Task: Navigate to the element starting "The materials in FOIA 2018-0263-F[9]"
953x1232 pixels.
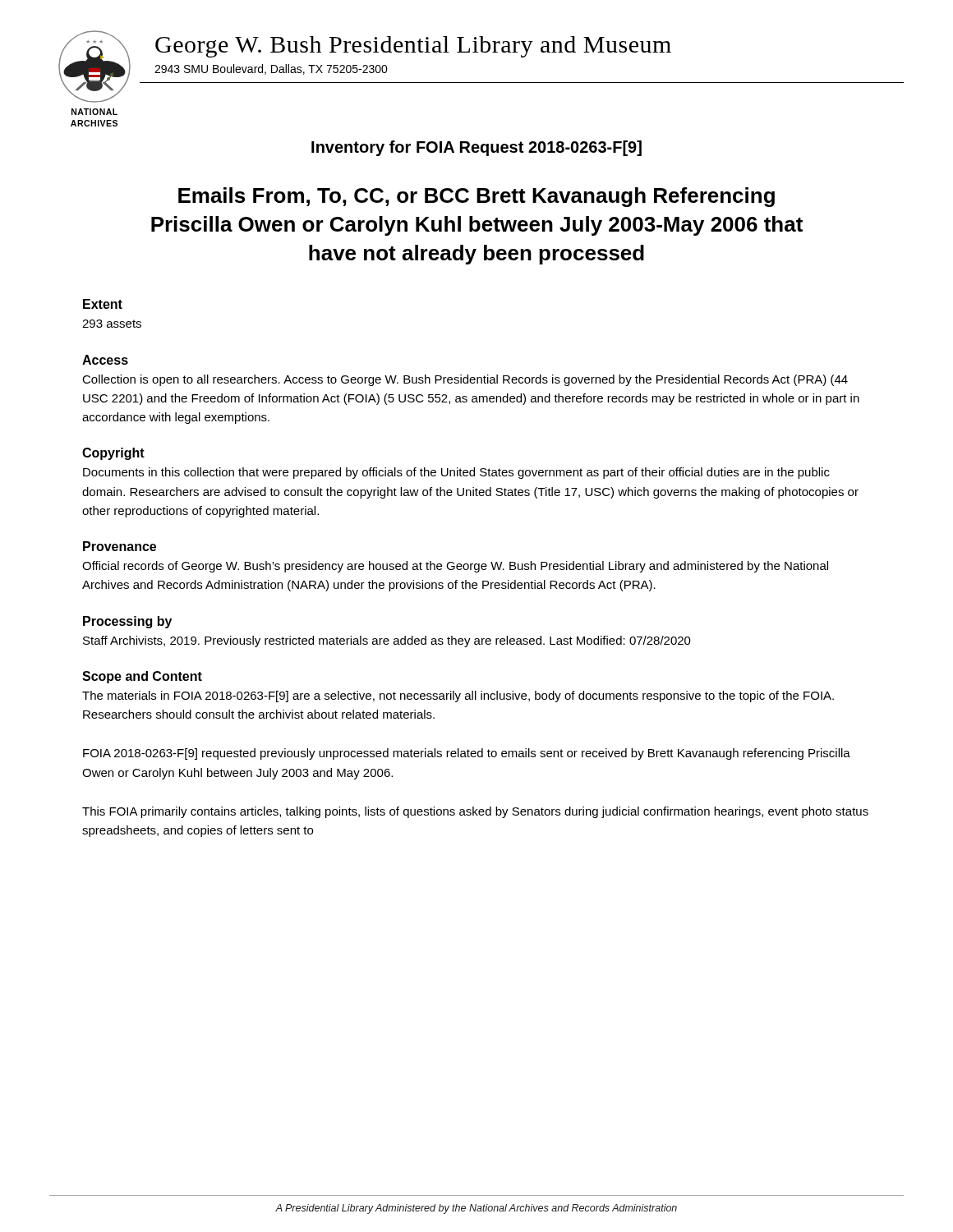Action: coord(459,705)
